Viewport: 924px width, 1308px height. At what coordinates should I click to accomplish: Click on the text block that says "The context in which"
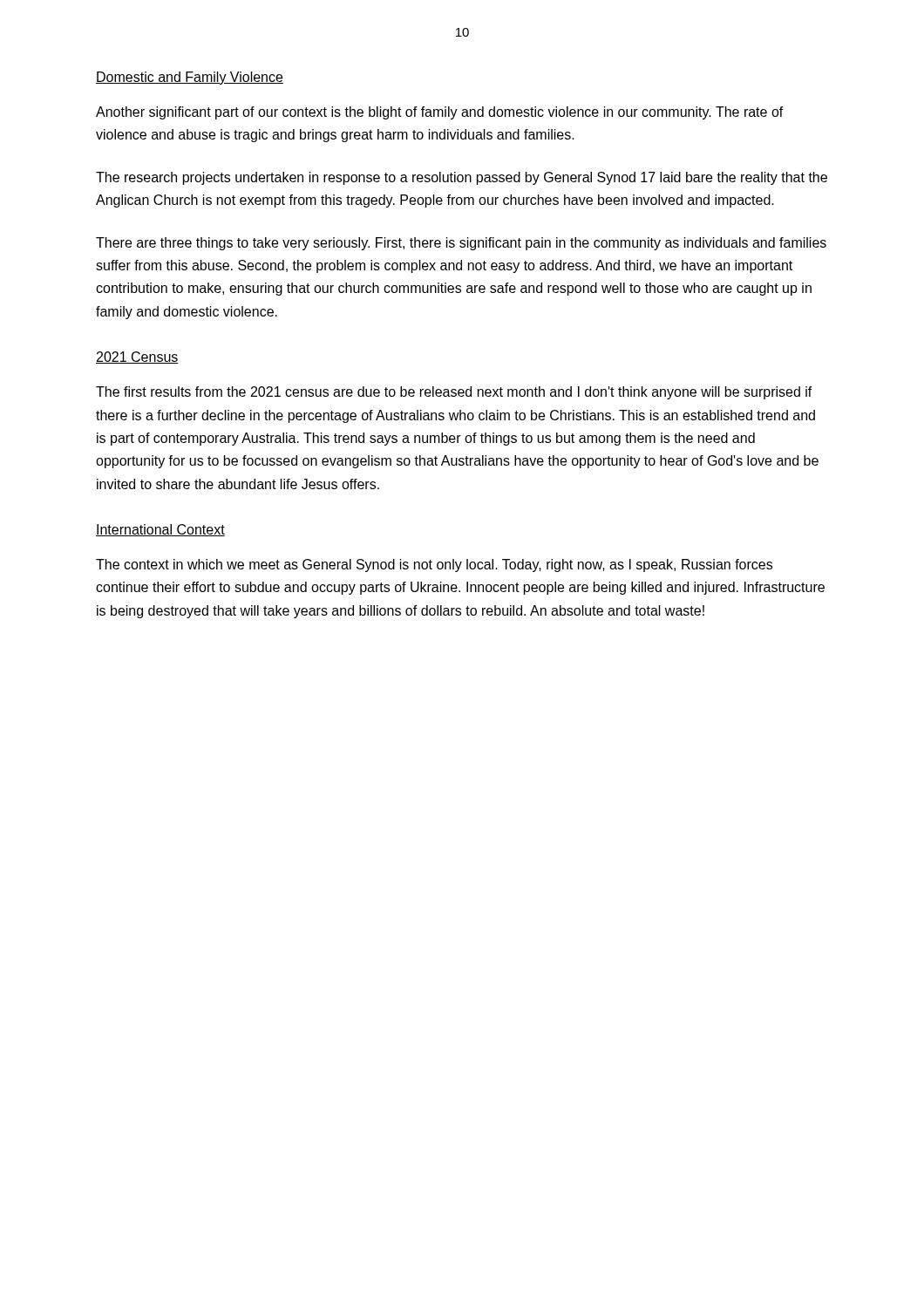pos(461,588)
